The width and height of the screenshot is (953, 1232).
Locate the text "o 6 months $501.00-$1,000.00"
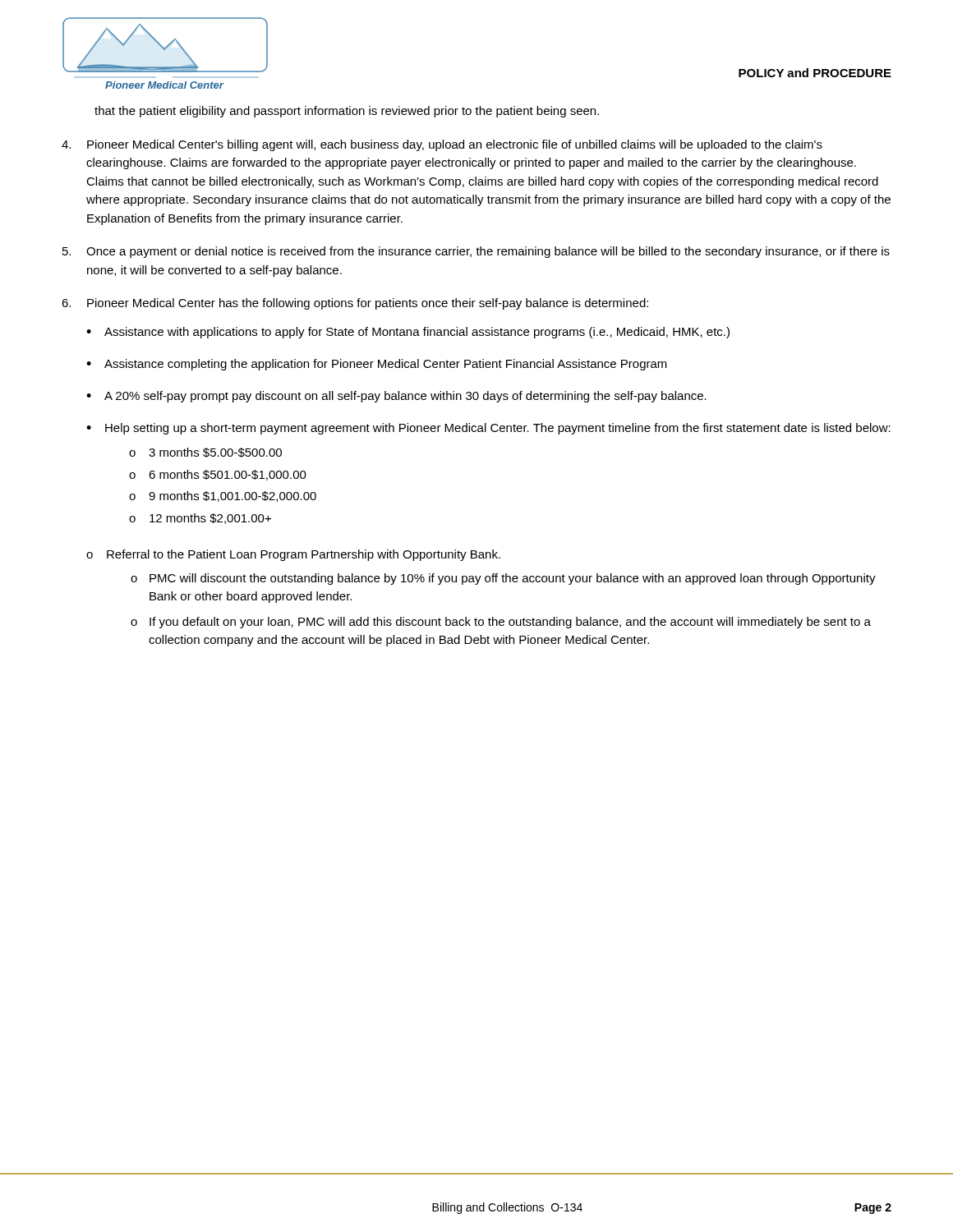point(218,475)
